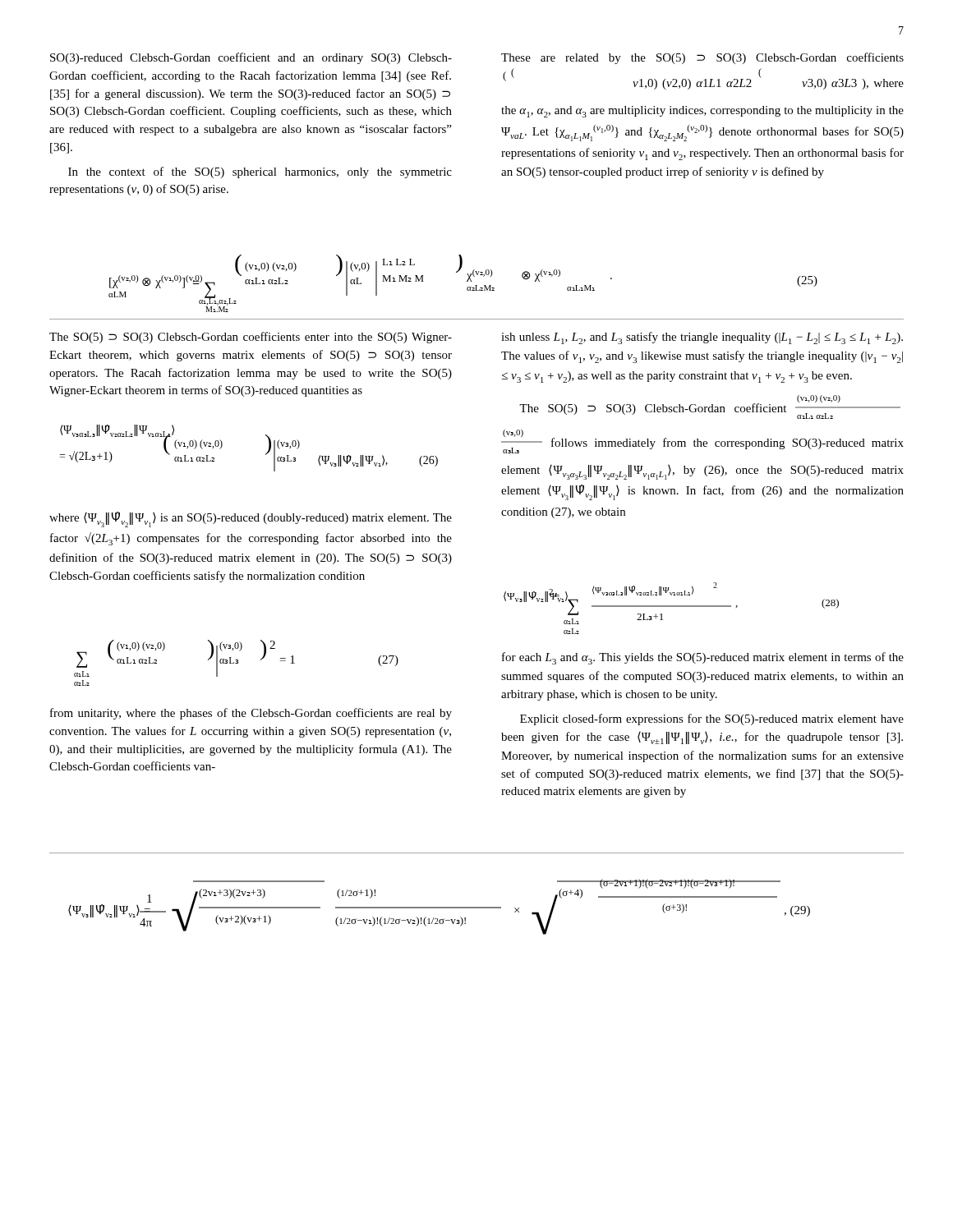
Task: Select the text starting "from unitarity, where the phases of the"
Action: tap(251, 740)
